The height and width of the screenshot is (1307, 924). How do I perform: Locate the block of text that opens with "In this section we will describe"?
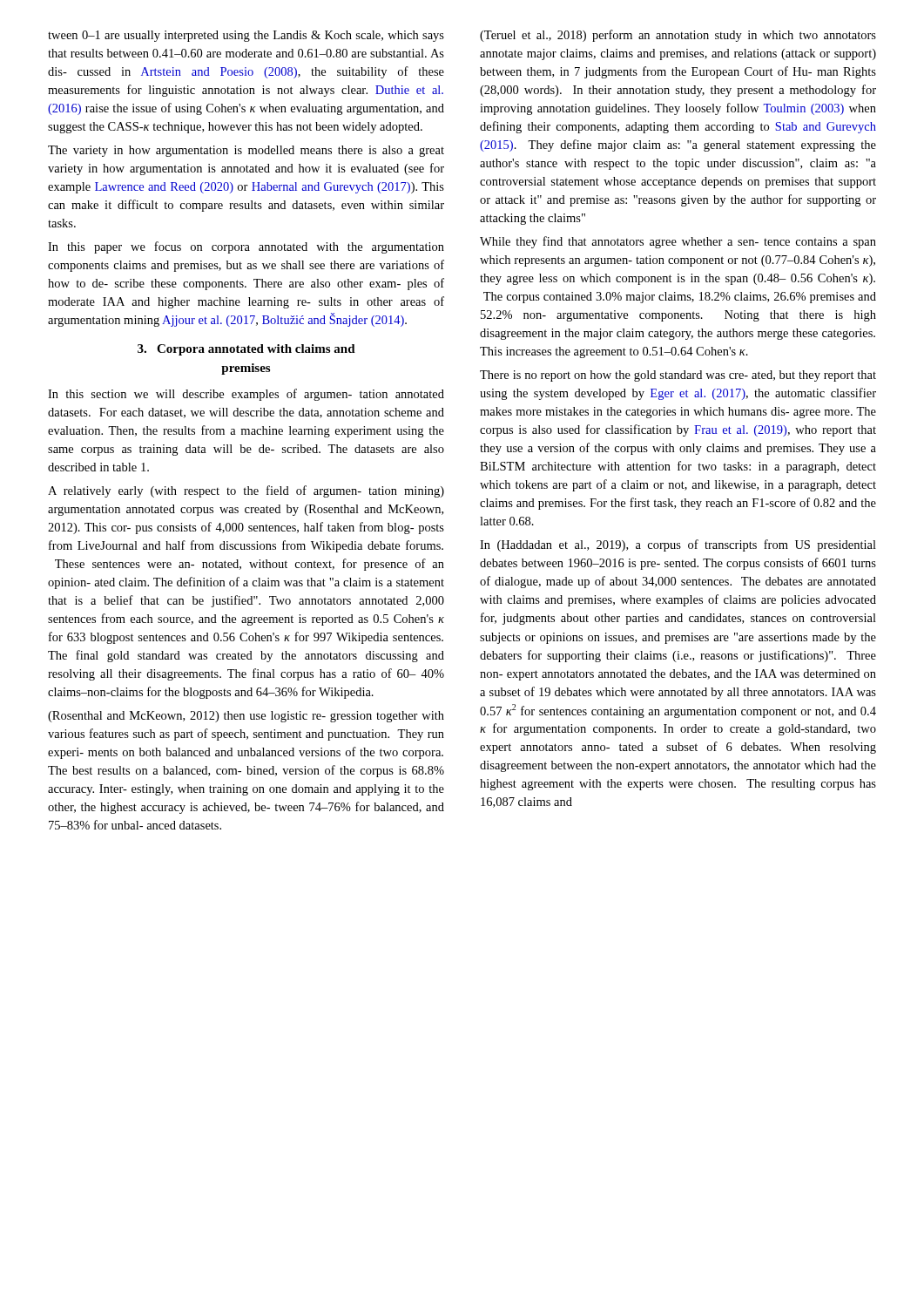pyautogui.click(x=246, y=431)
